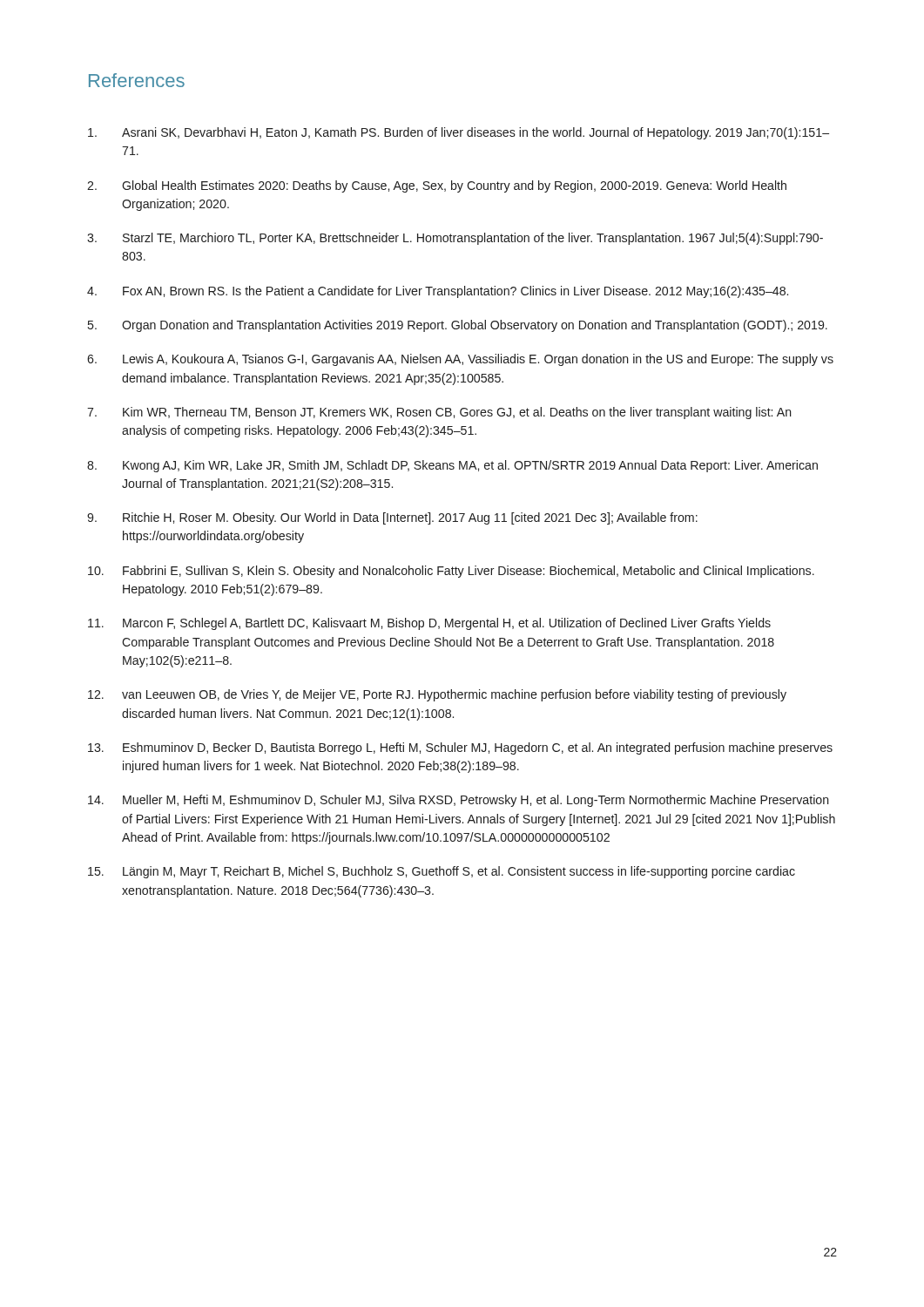Screen dimensions: 1307x924
Task: Point to the block starting "13. Eshmuminov D, Becker D,"
Action: [x=462, y=757]
